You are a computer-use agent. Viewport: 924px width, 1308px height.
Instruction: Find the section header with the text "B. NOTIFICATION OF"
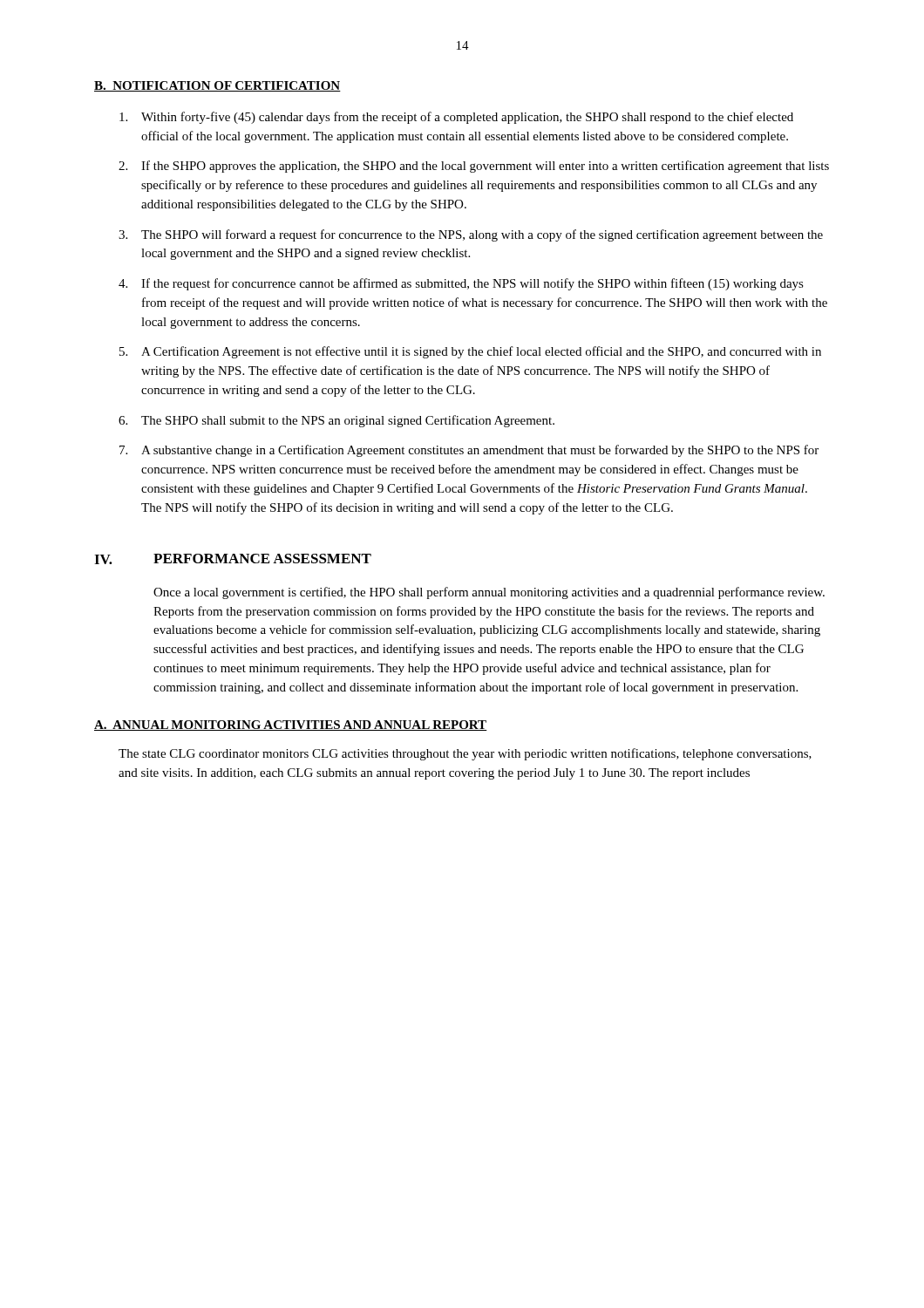217,85
